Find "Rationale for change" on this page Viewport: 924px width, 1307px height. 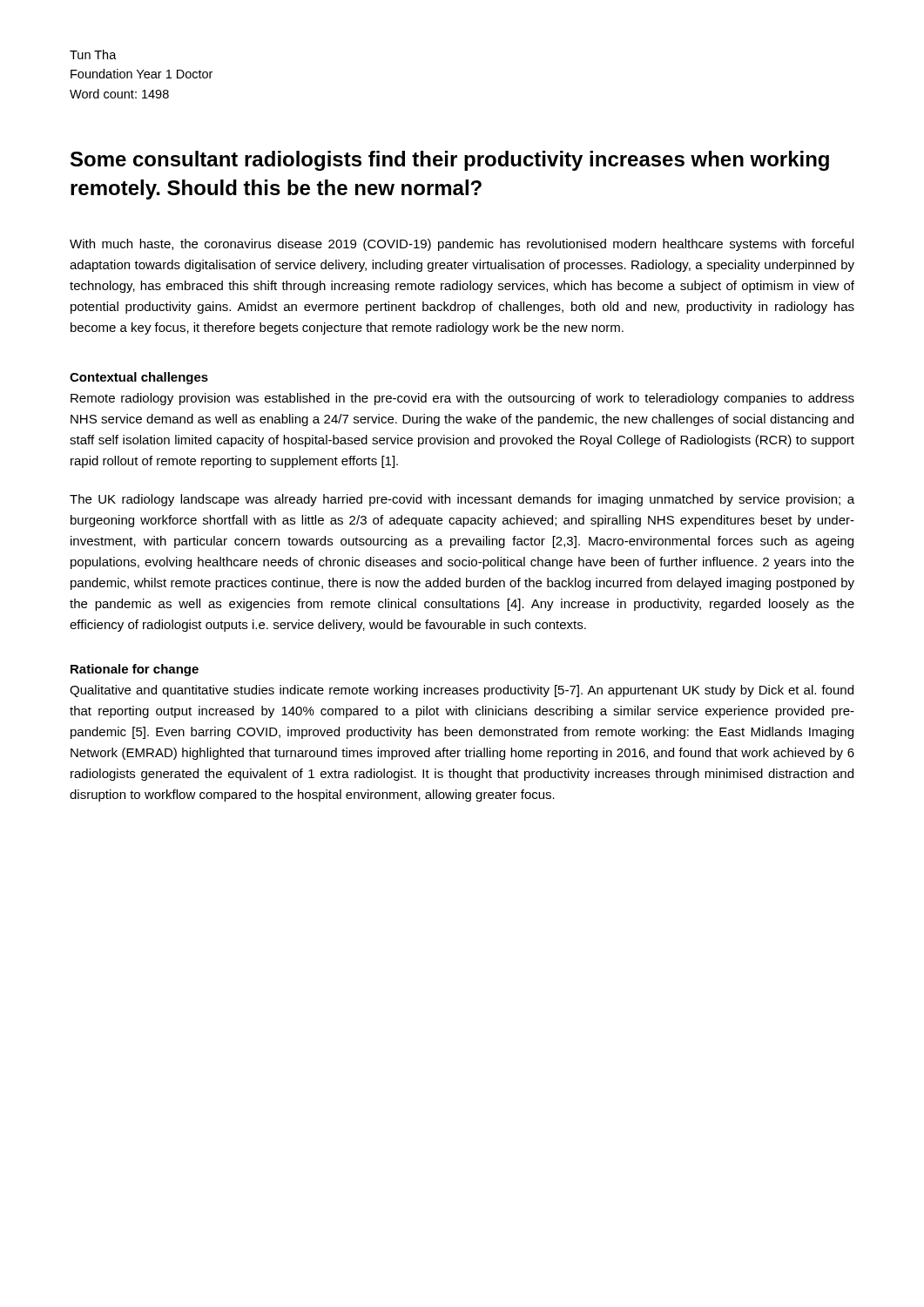[x=134, y=669]
